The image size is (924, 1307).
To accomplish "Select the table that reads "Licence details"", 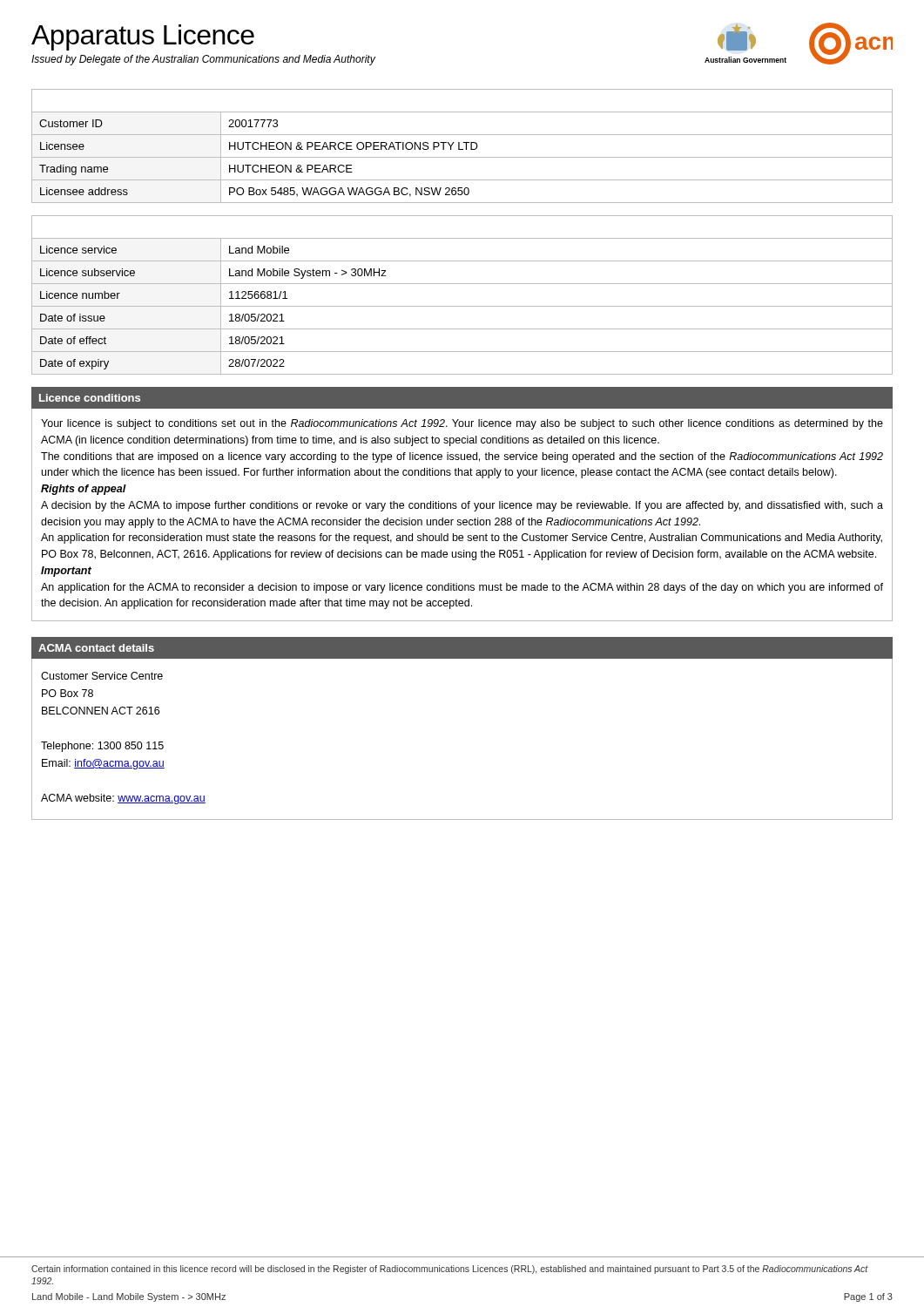I will tap(462, 295).
